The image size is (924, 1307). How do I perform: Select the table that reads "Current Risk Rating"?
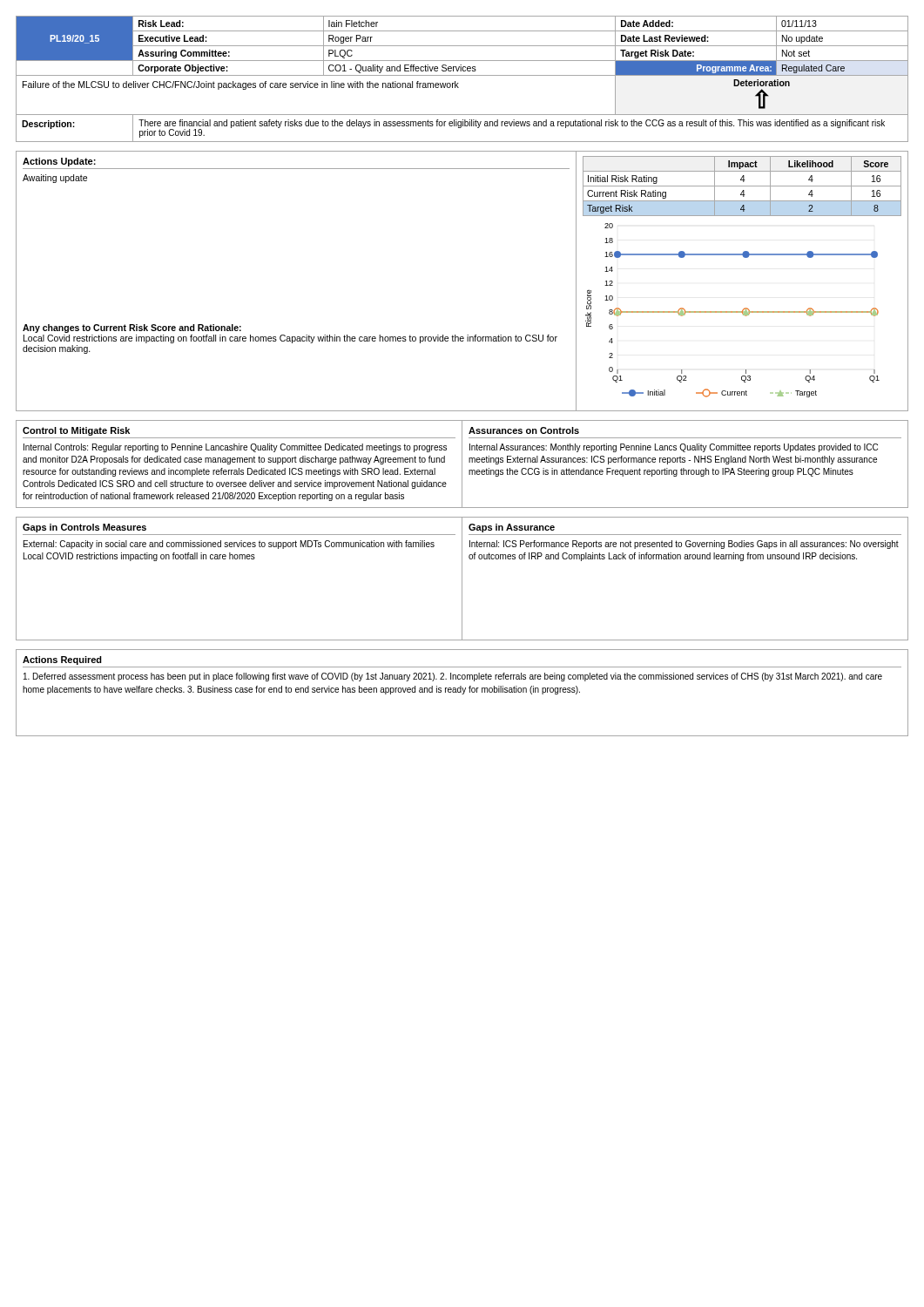[742, 186]
